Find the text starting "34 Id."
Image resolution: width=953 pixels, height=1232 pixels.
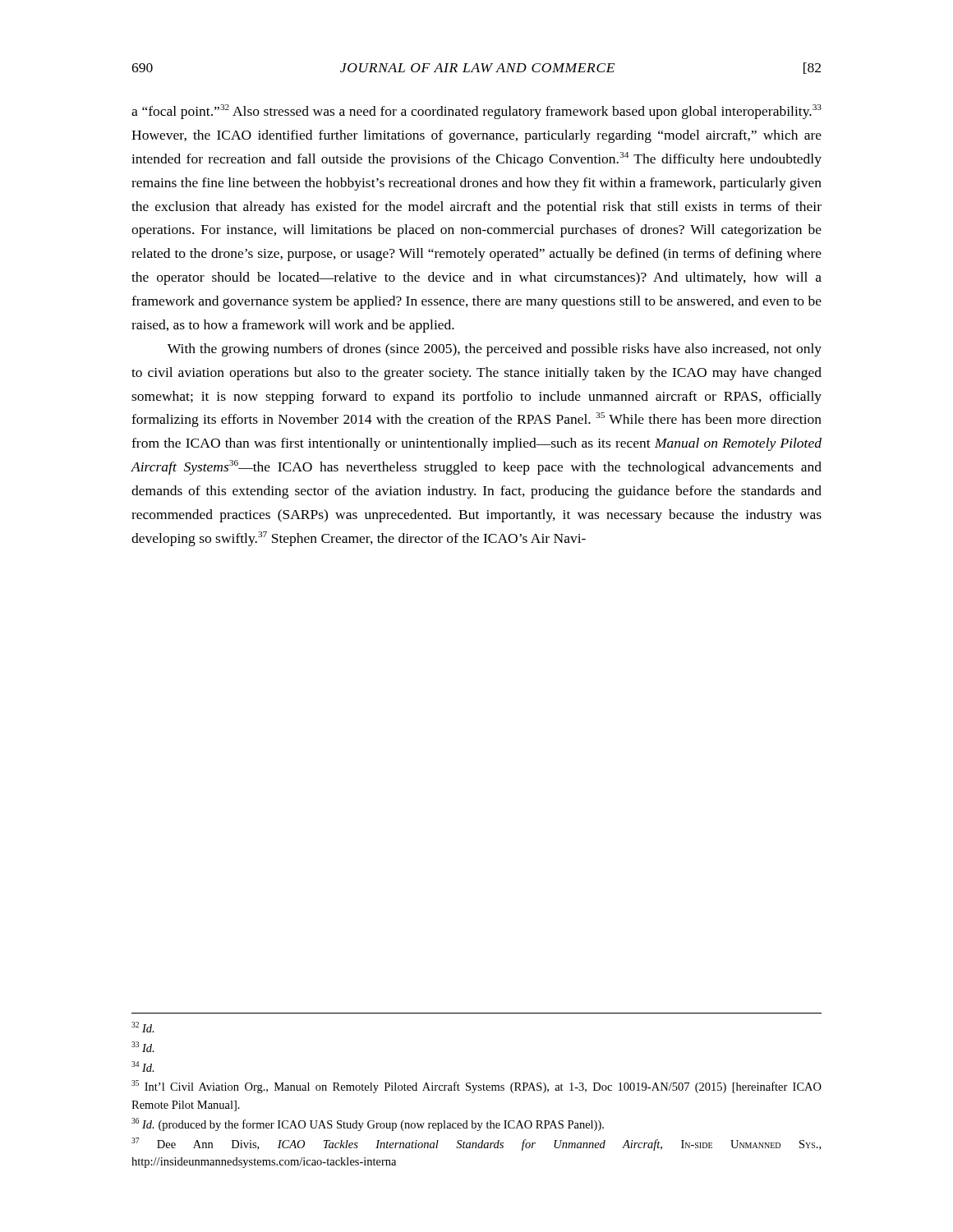click(143, 1067)
